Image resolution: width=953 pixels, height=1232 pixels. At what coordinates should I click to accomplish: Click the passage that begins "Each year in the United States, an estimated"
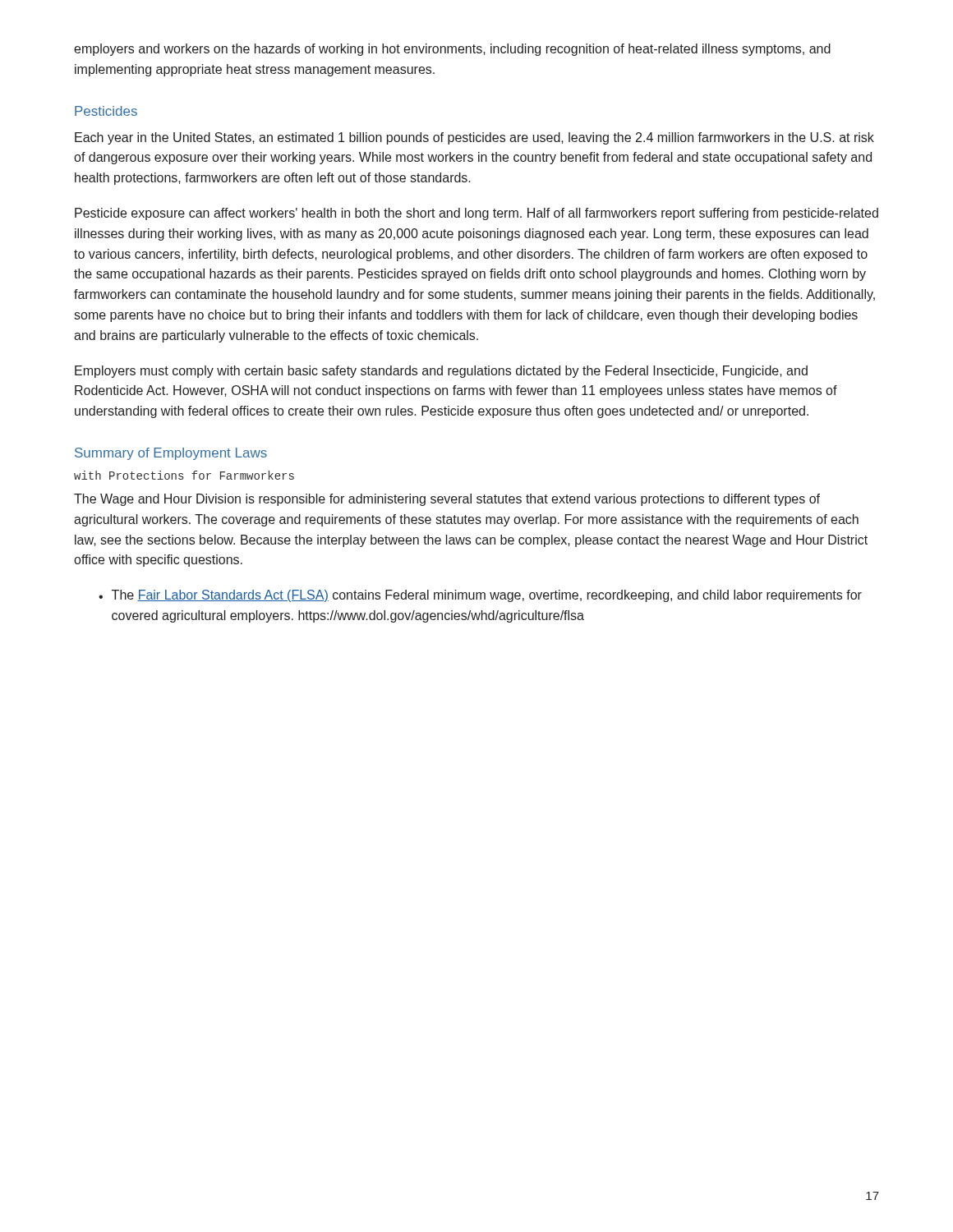pos(474,158)
